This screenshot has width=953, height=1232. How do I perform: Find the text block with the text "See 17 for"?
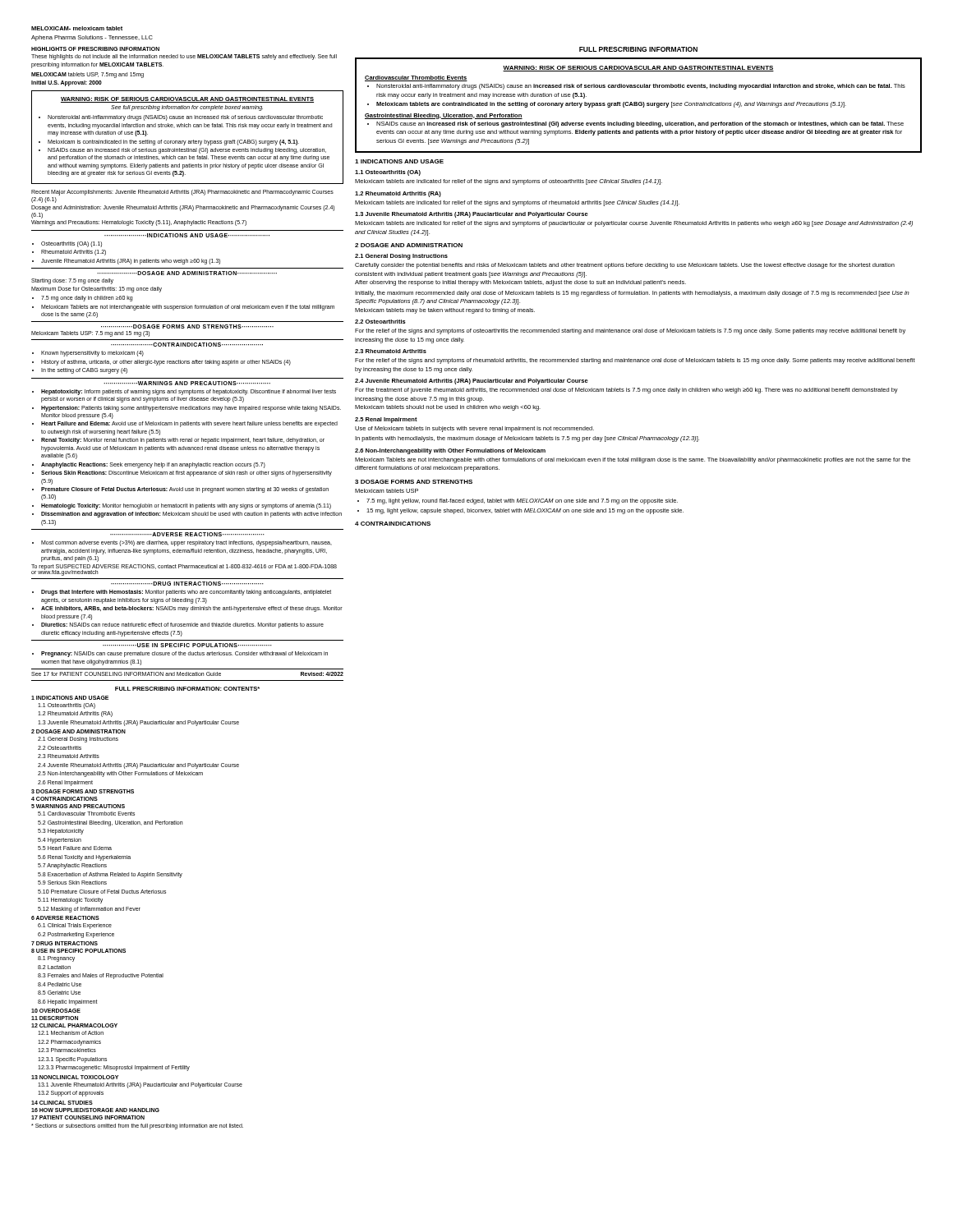(x=187, y=674)
